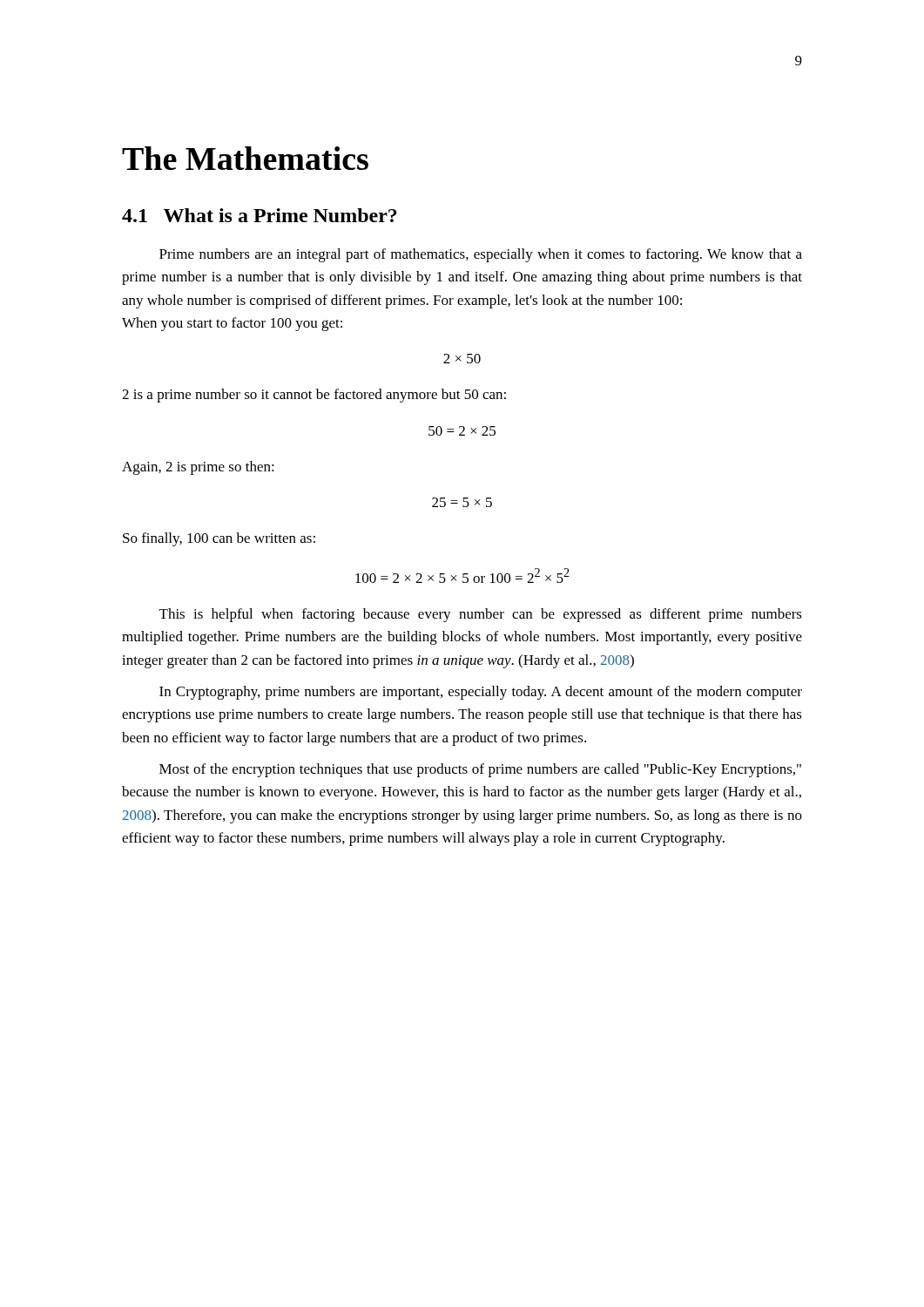This screenshot has height=1307, width=924.
Task: Find the text starting "4.1 What is"
Action: pyautogui.click(x=260, y=215)
